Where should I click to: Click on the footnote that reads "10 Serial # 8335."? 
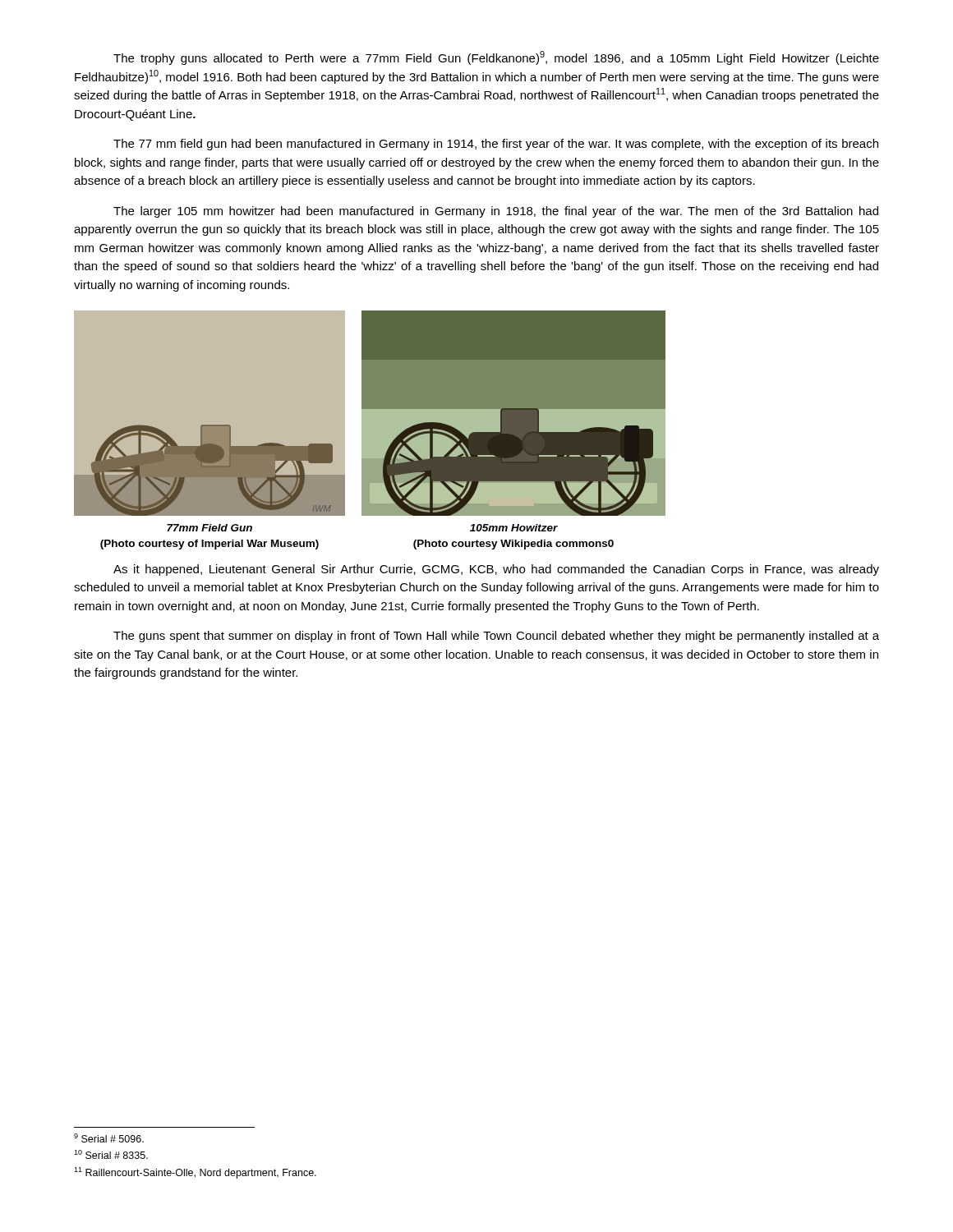tap(111, 1155)
